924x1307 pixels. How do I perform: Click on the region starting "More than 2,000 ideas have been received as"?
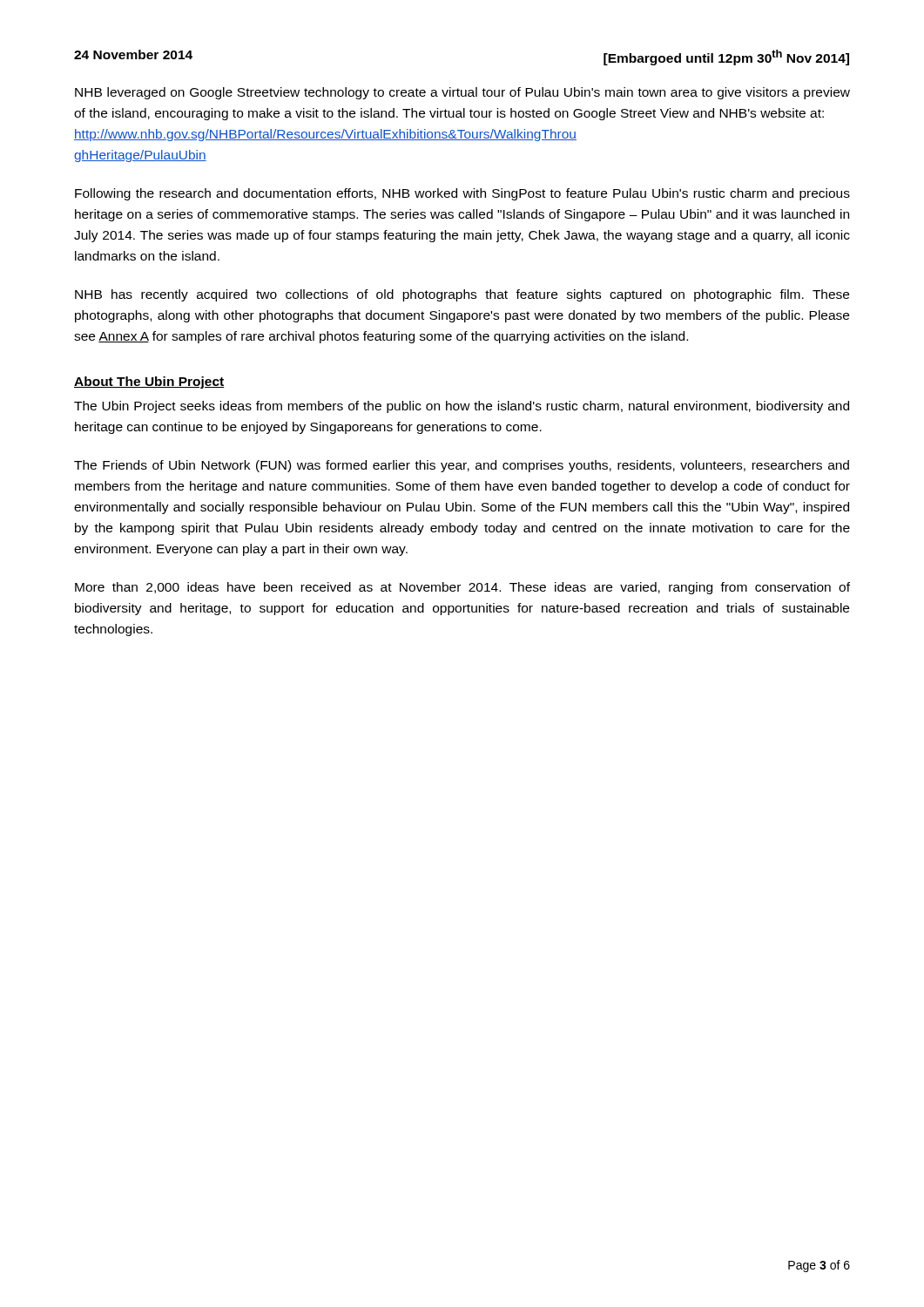462,608
